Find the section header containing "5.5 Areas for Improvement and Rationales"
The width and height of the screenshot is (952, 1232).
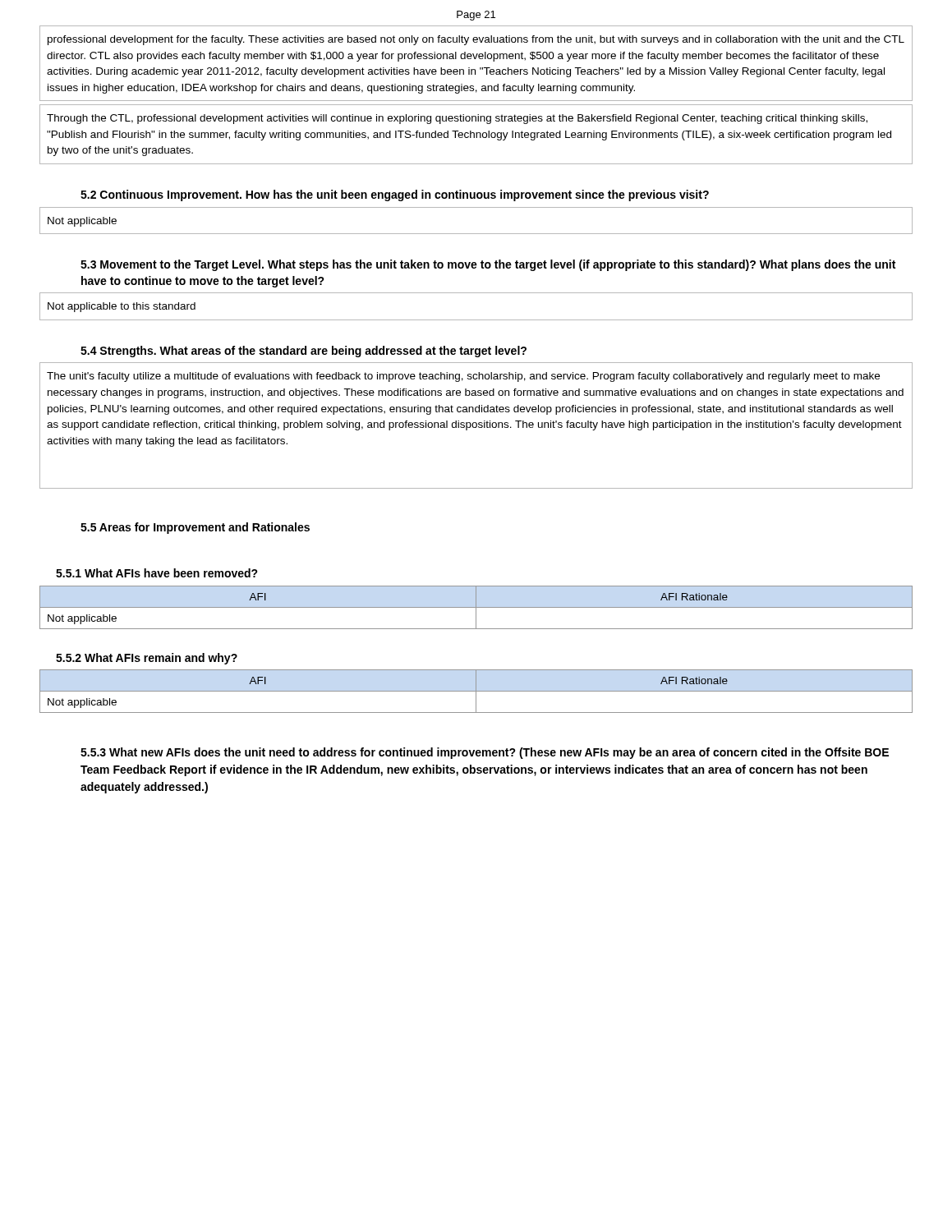[195, 528]
